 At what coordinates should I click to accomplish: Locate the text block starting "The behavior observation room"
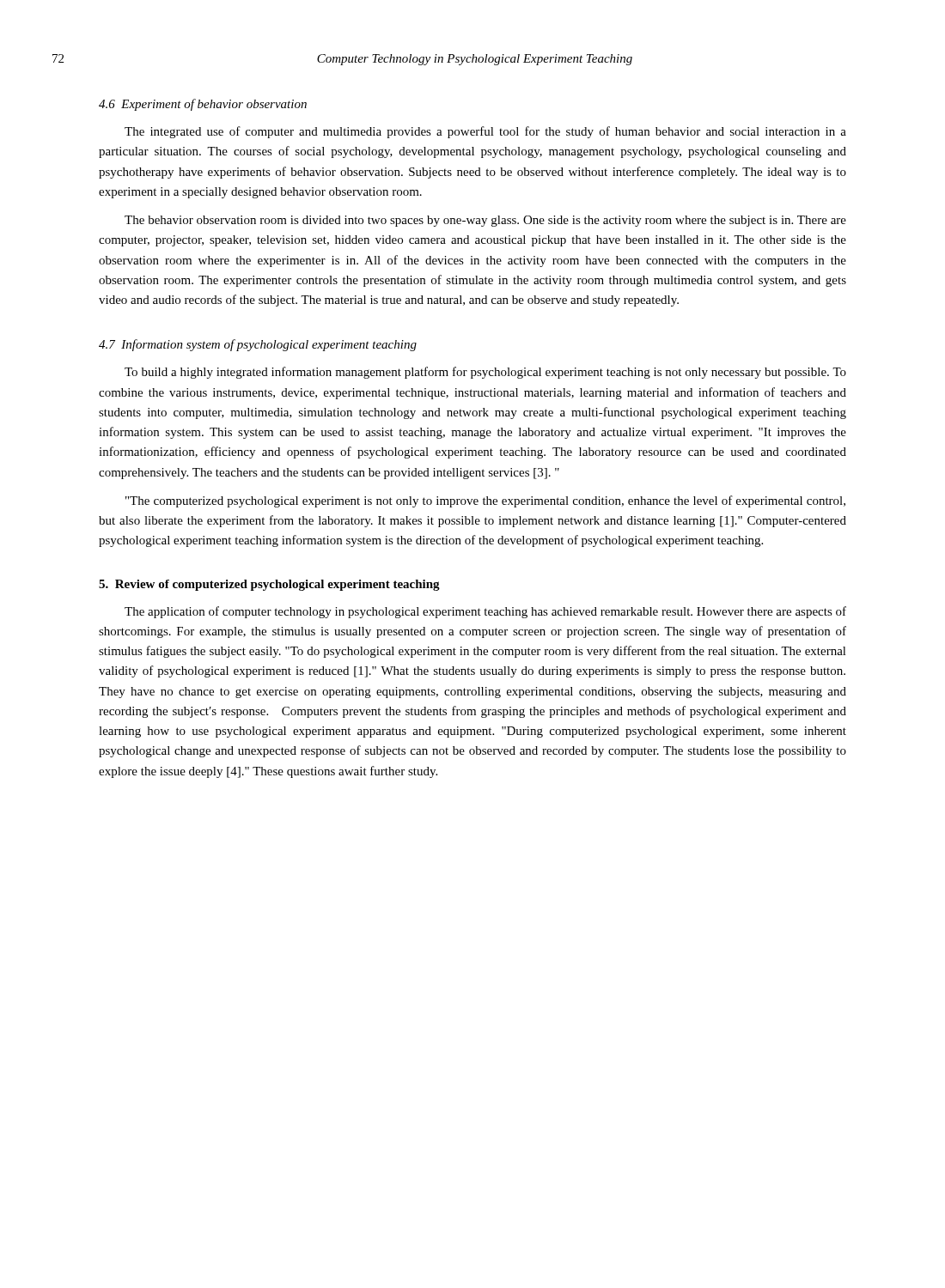[x=472, y=260]
